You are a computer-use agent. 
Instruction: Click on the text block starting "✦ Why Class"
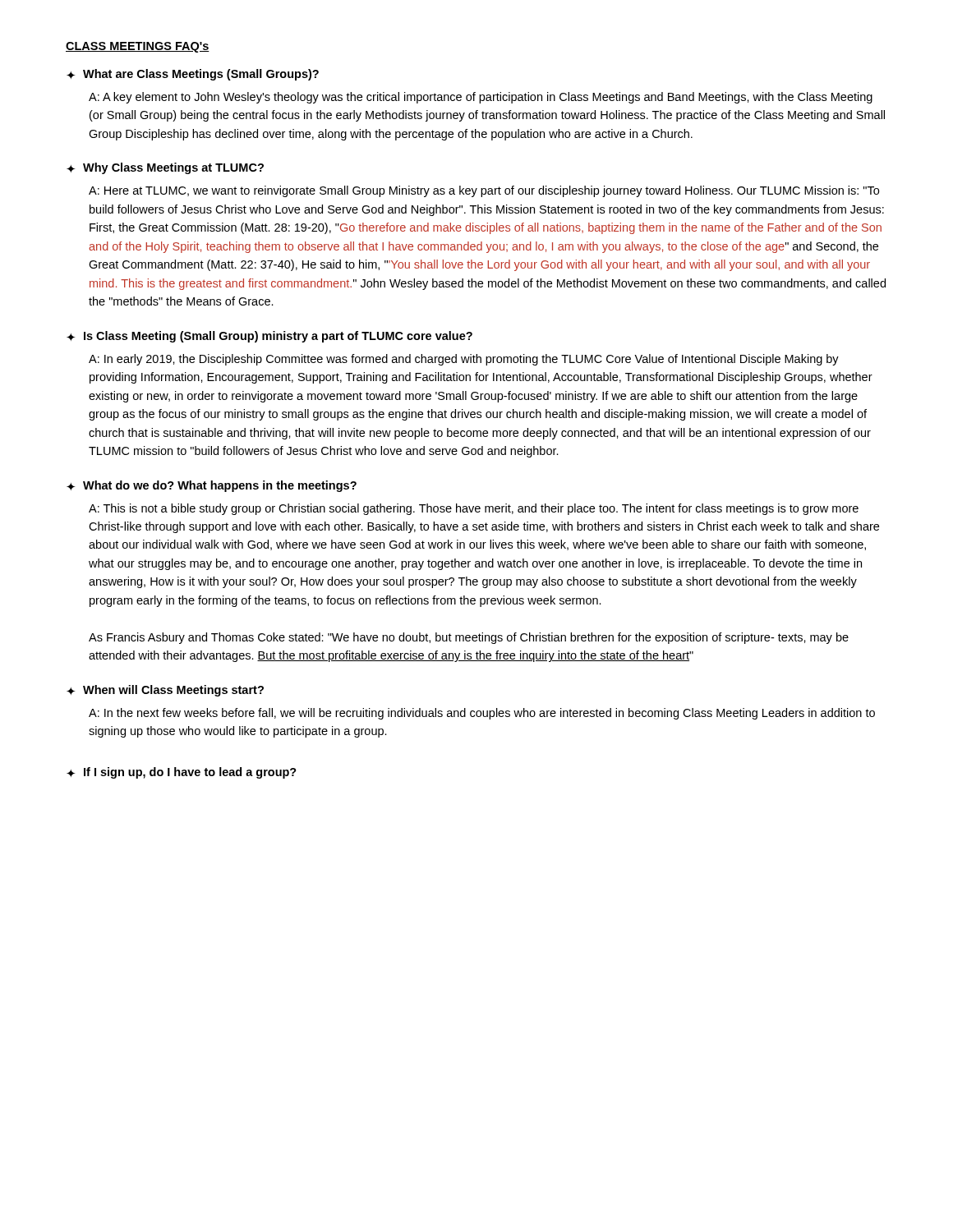pos(476,236)
